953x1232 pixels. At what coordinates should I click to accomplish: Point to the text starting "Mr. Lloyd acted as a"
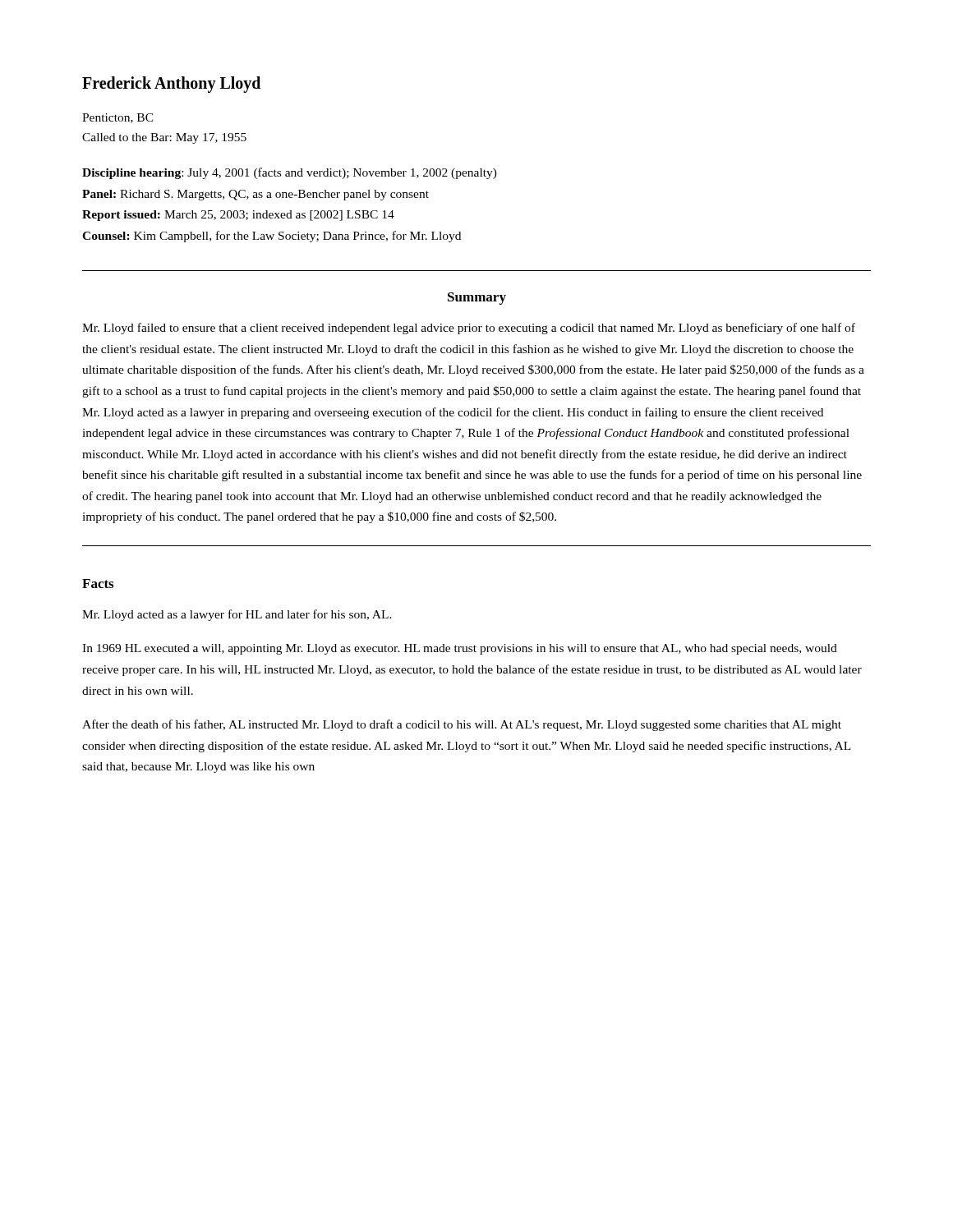(x=237, y=614)
